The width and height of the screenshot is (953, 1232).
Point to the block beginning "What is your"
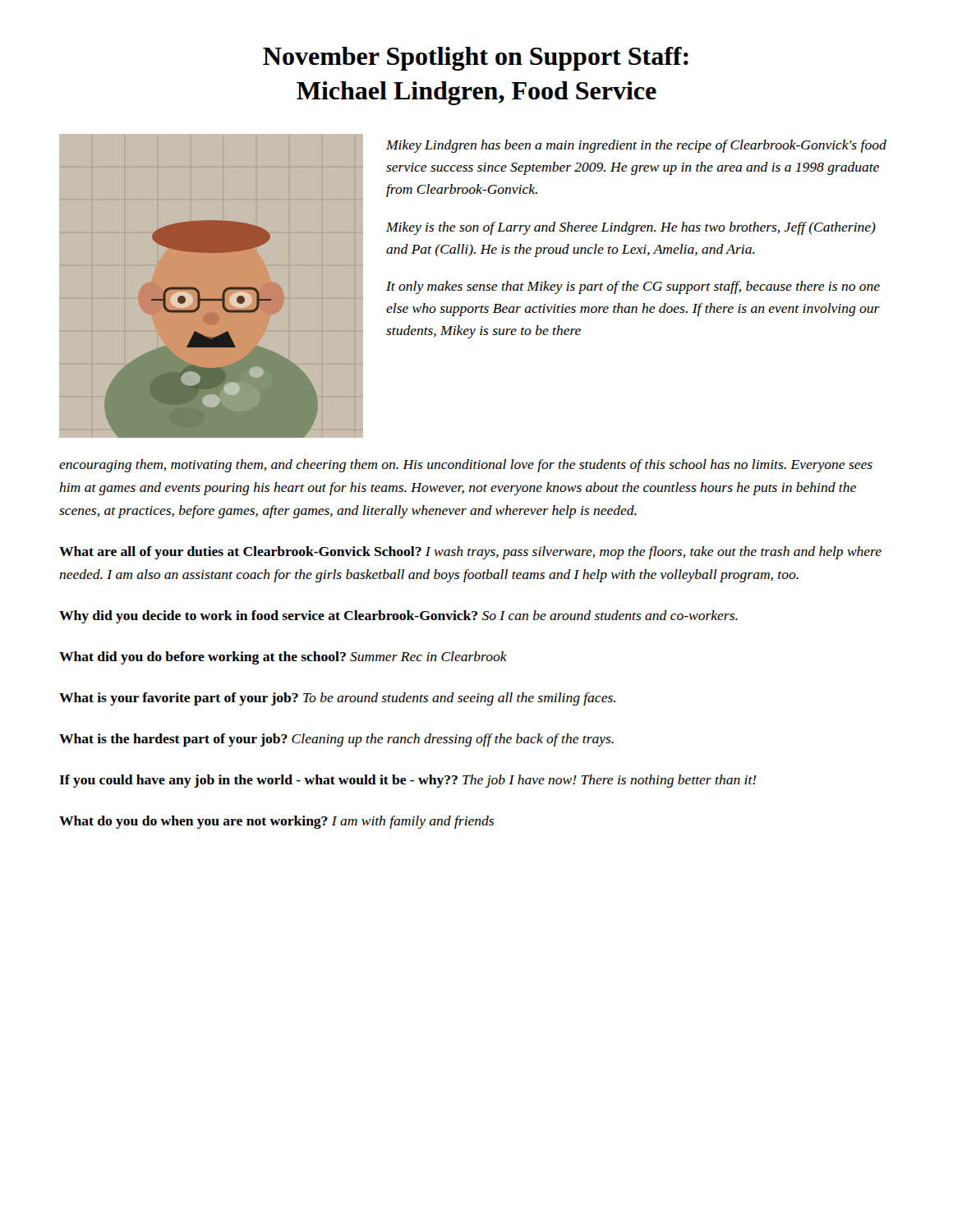(338, 697)
